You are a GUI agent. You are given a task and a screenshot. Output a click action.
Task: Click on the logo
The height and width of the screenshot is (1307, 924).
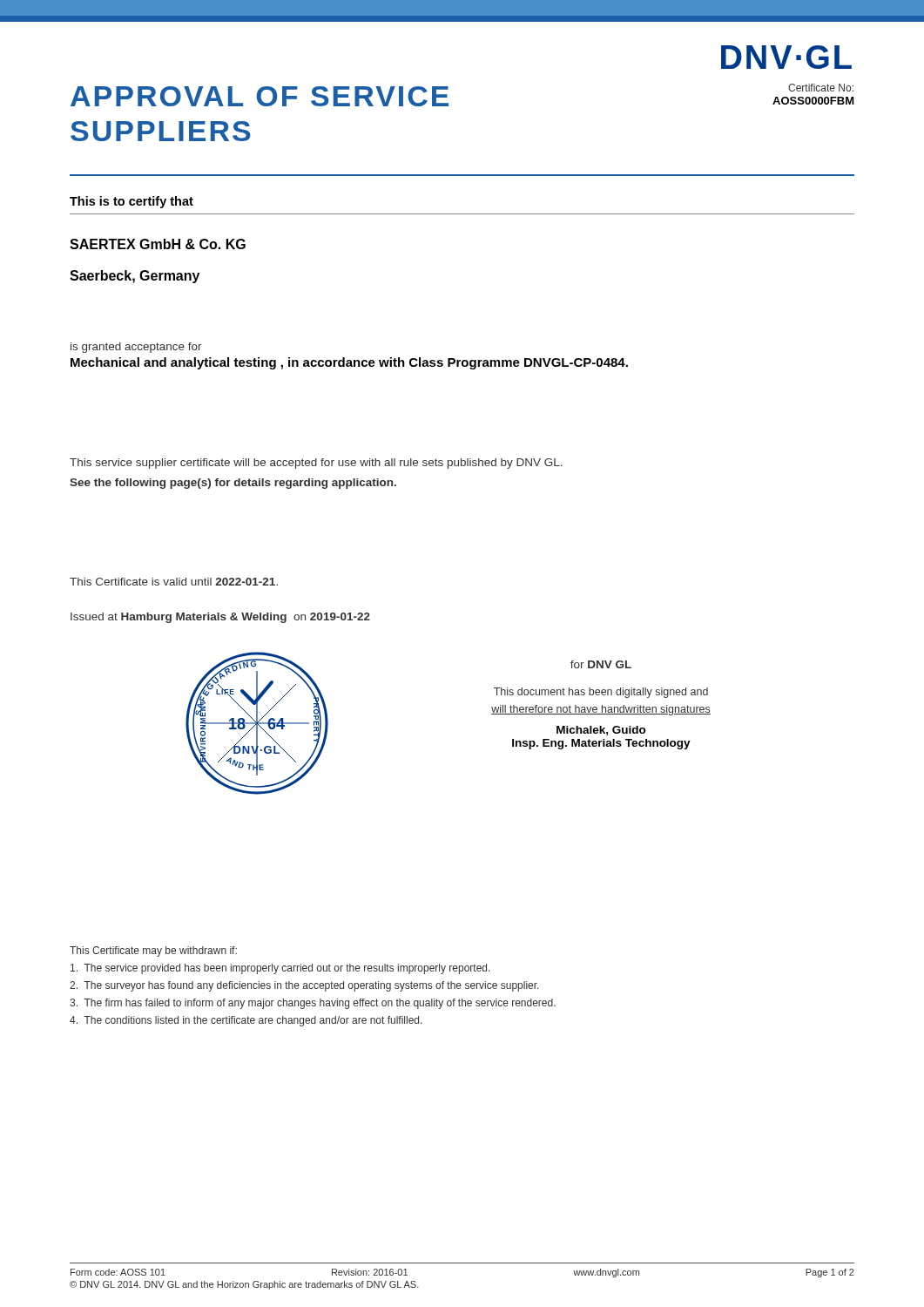point(787,73)
